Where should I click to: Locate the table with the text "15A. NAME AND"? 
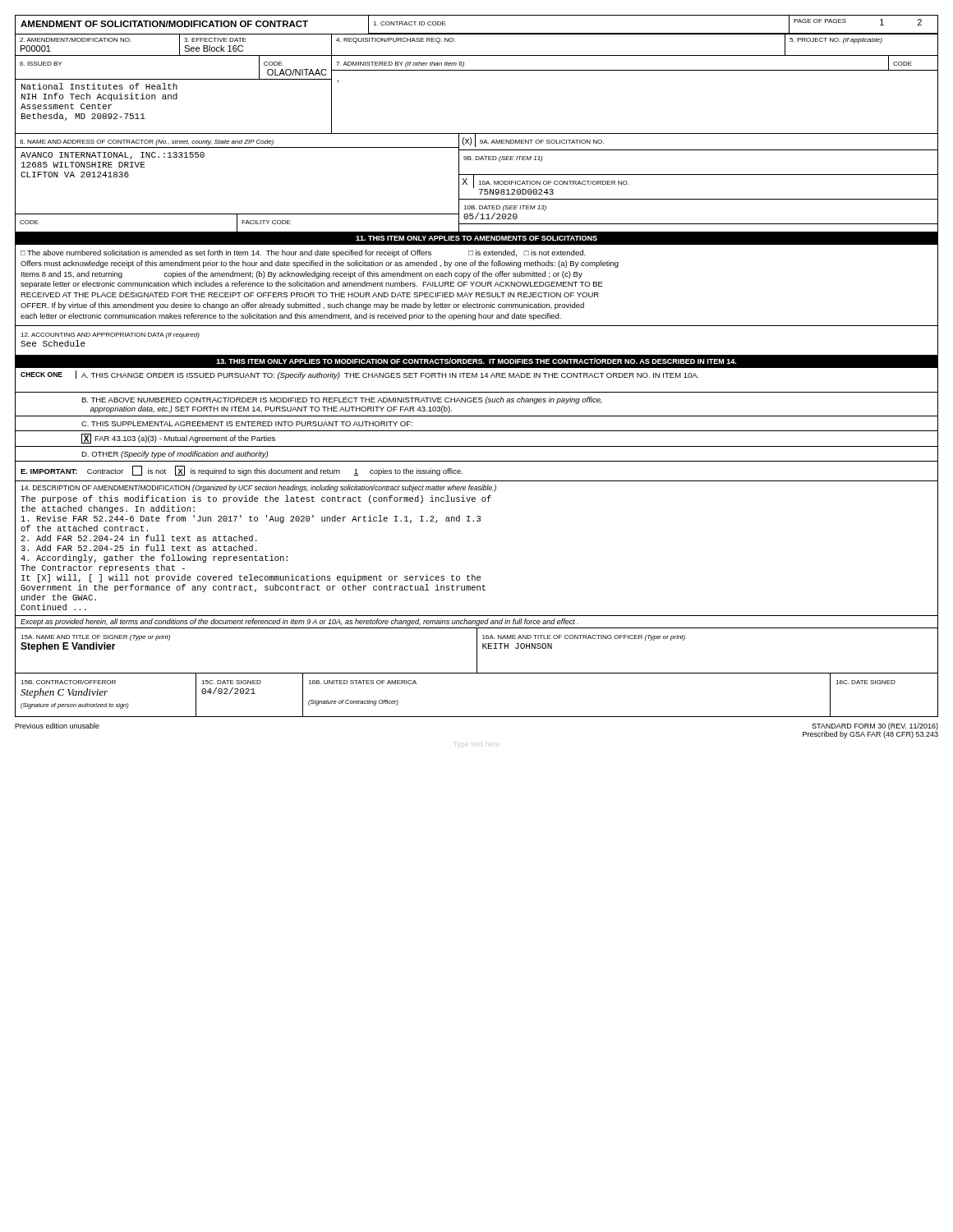476,651
